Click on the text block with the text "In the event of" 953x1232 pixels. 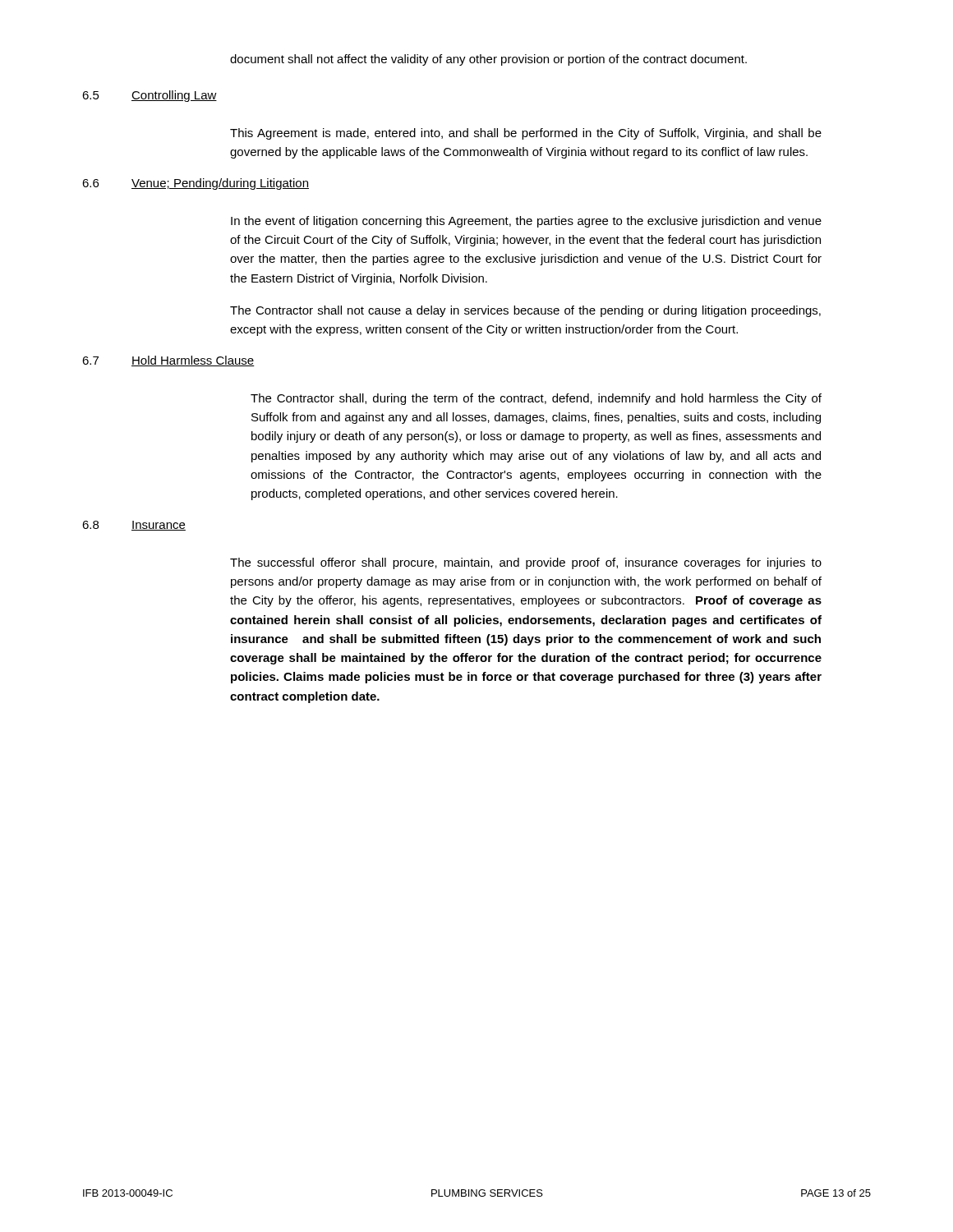[526, 249]
